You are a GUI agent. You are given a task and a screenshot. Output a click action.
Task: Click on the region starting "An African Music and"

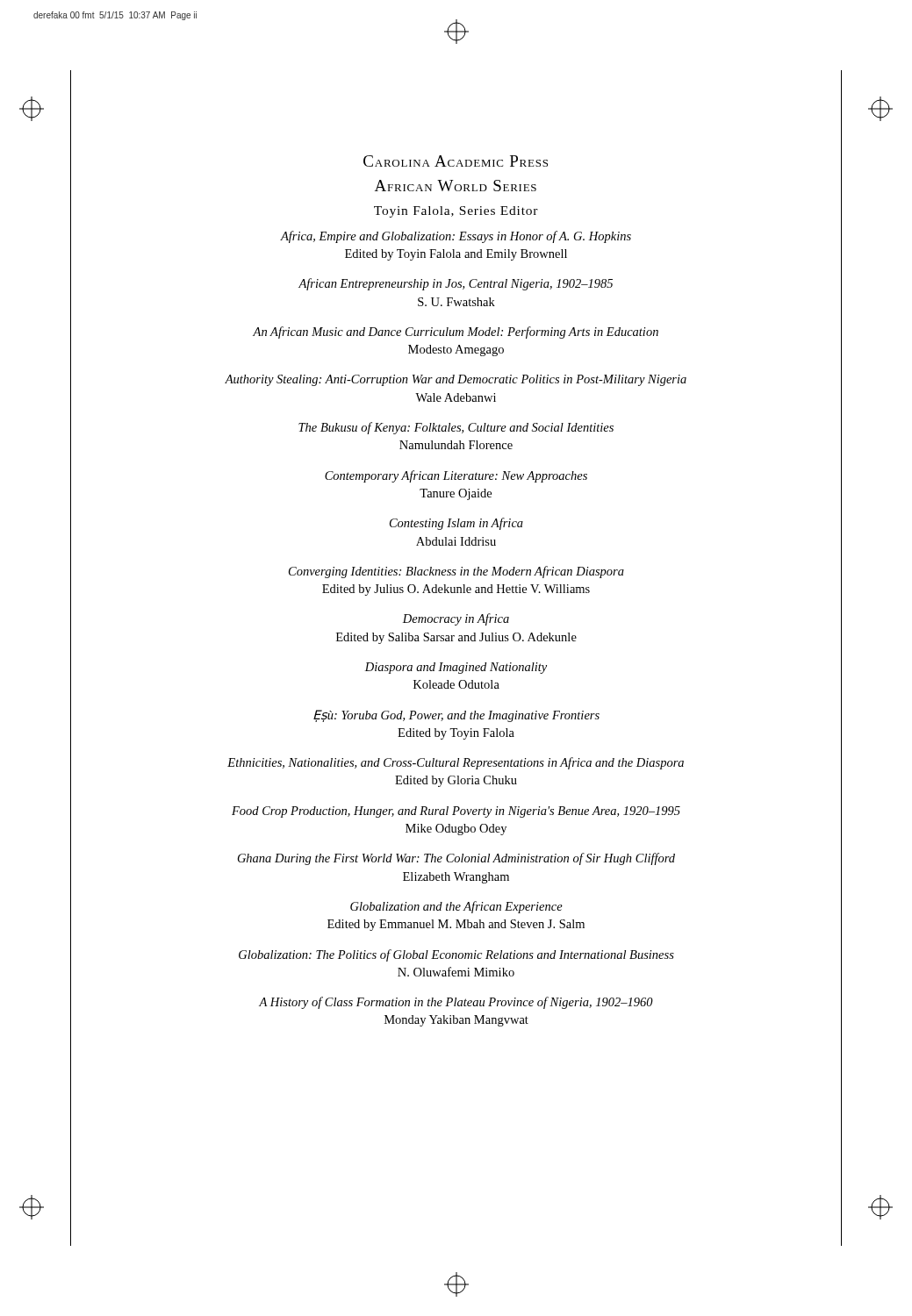456,341
